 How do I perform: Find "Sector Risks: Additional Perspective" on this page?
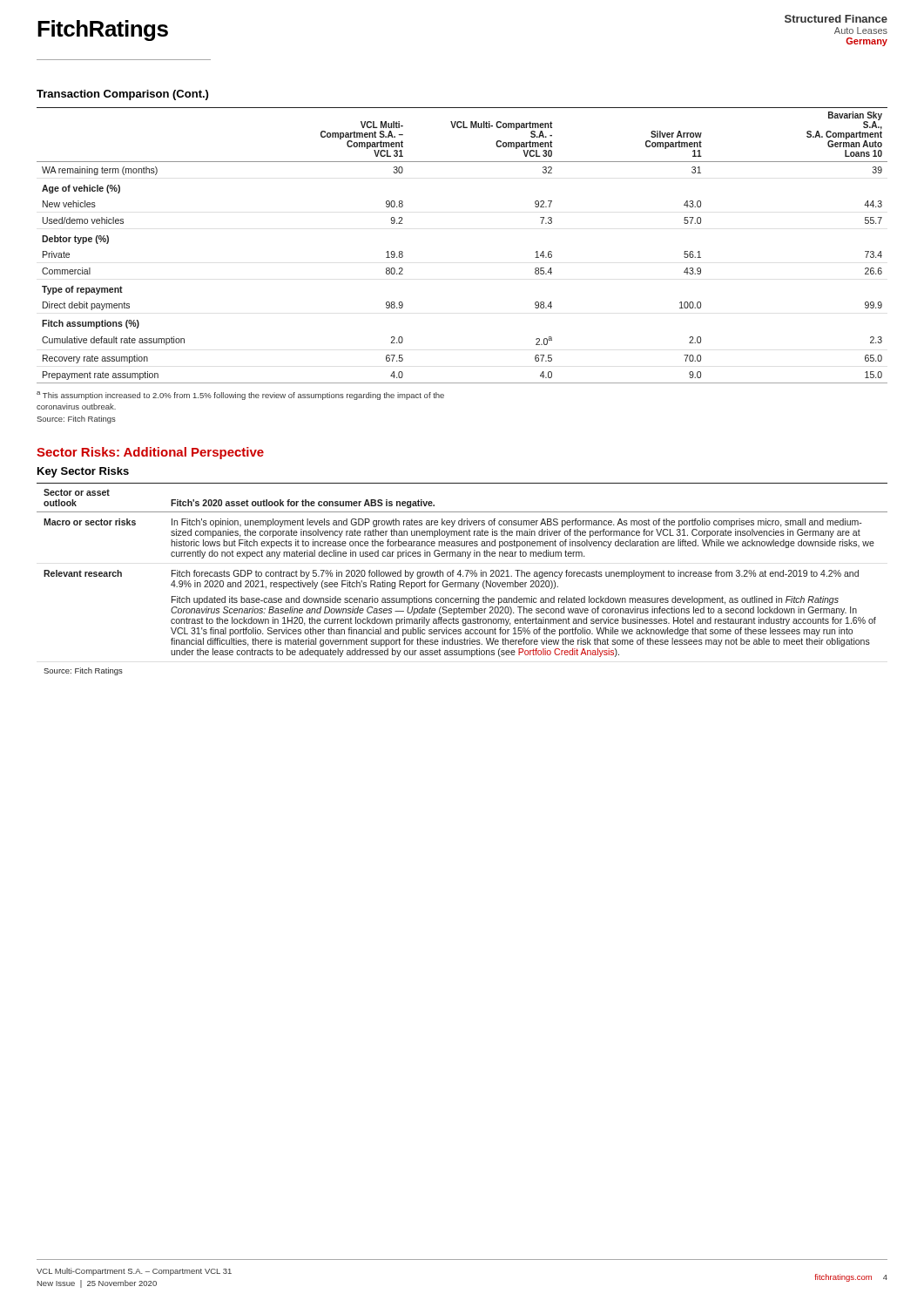tap(150, 452)
